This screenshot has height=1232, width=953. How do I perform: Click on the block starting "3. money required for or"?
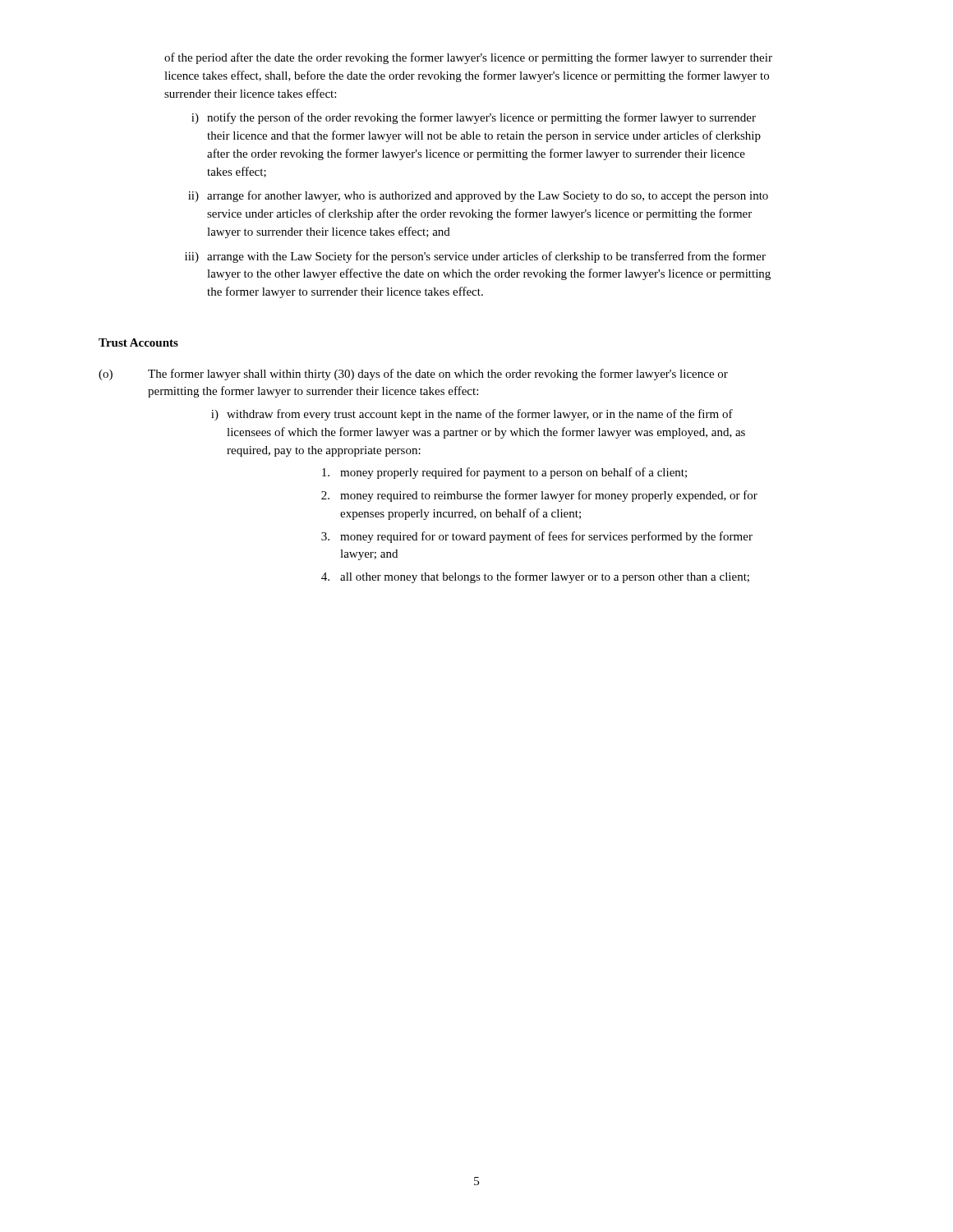tap(536, 546)
